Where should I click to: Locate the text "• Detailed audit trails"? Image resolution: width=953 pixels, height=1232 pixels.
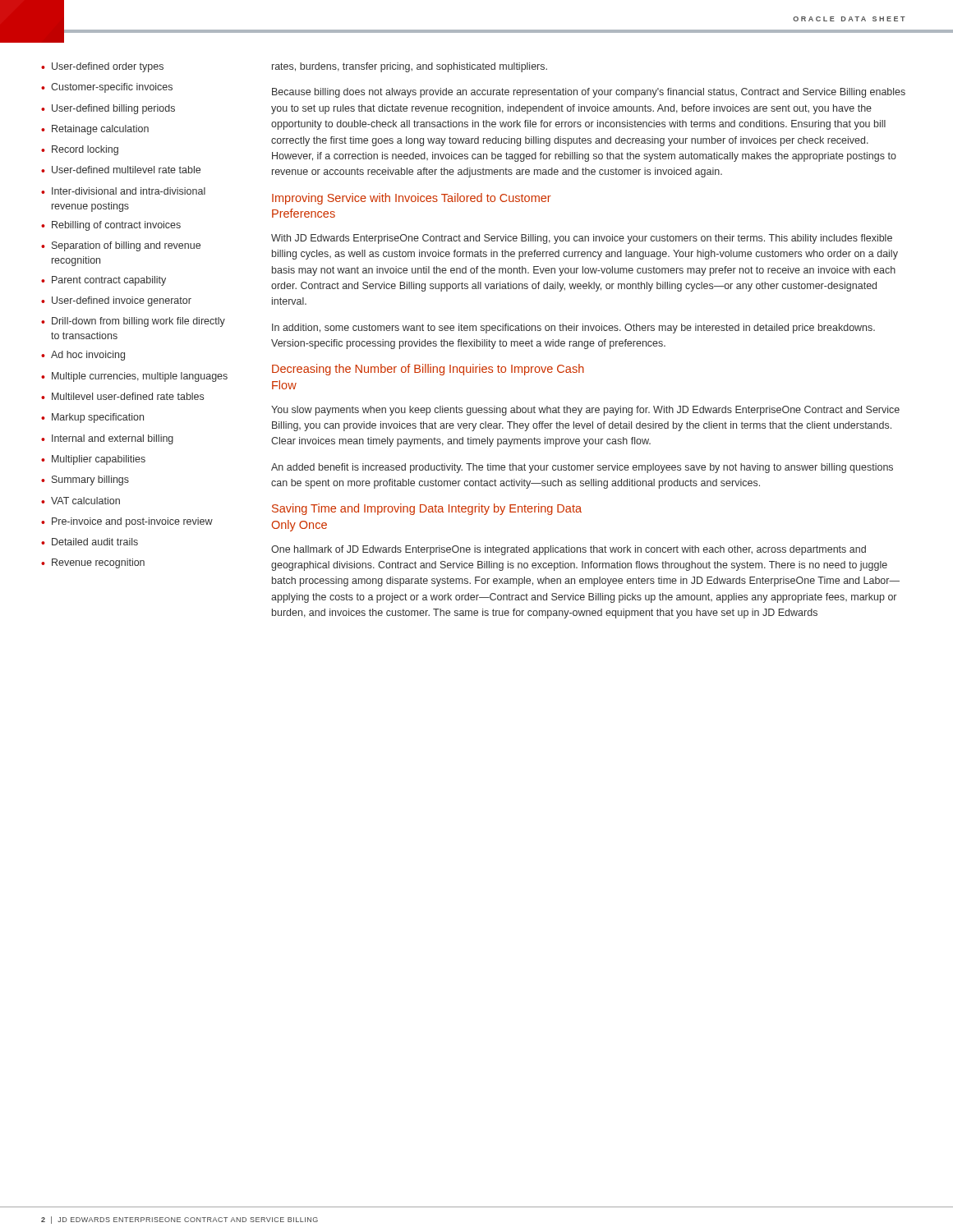[x=90, y=543]
